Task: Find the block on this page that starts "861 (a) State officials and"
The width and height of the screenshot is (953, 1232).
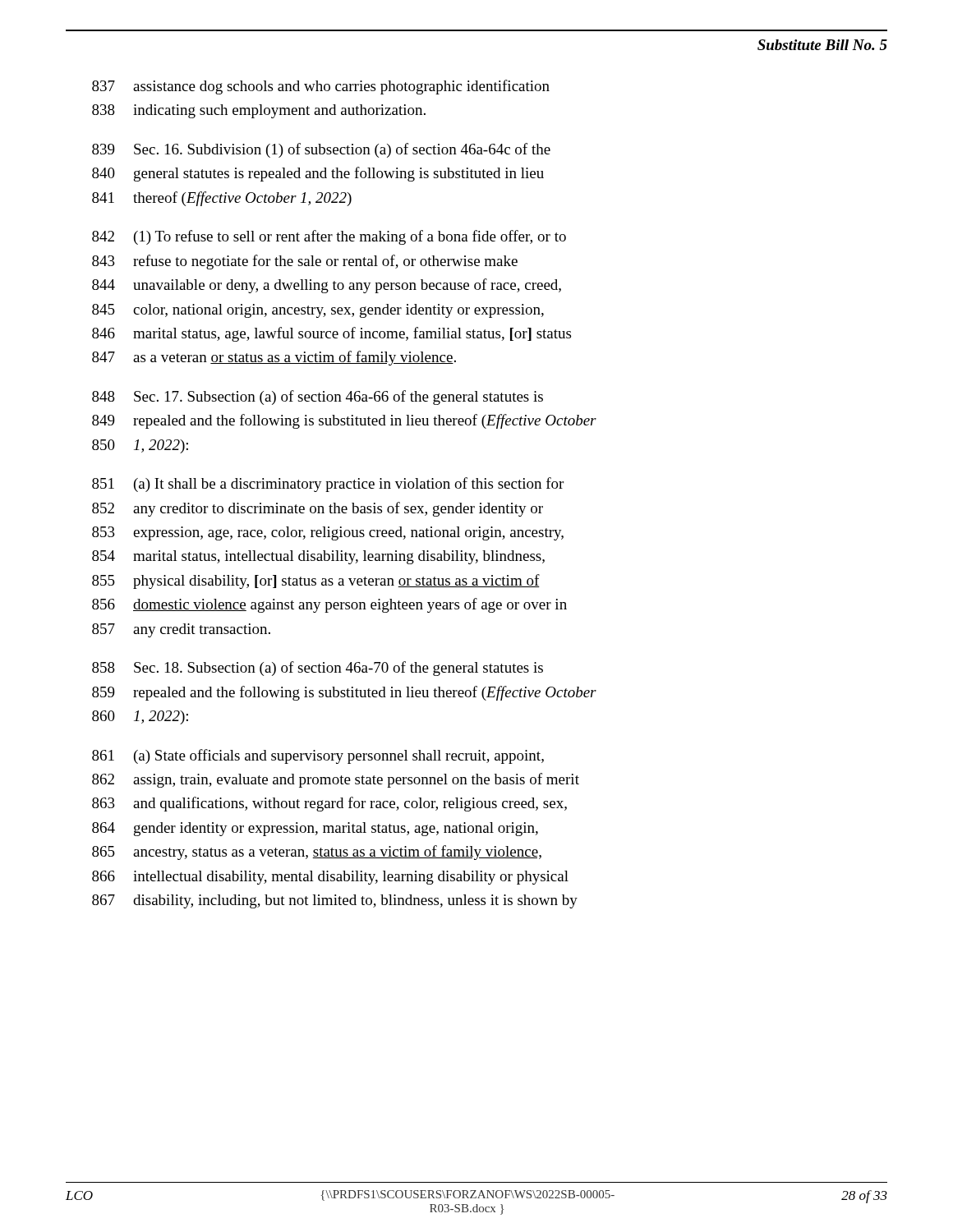Action: (476, 828)
